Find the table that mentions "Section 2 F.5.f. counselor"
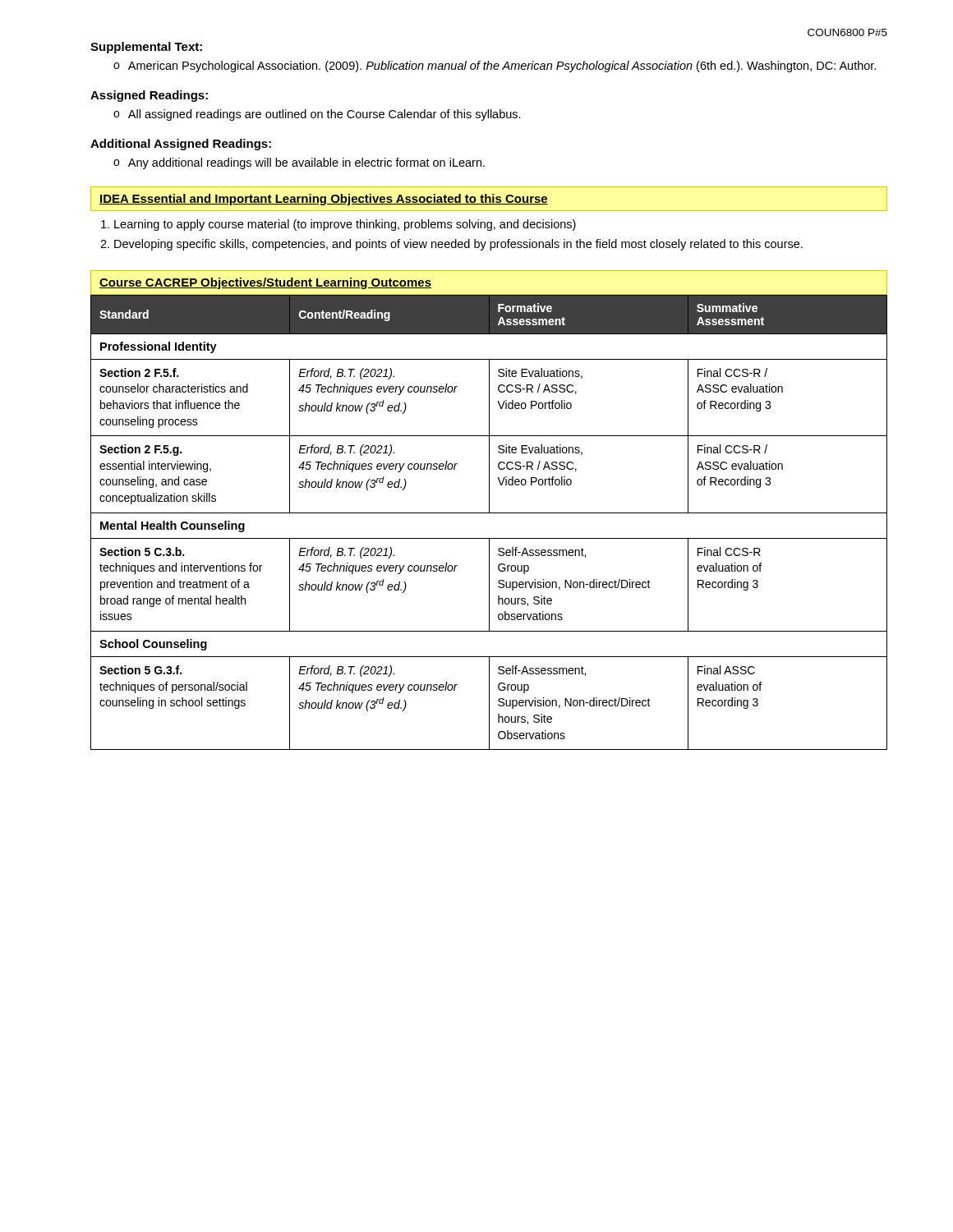Screen dimensions: 1232x953 tap(489, 522)
